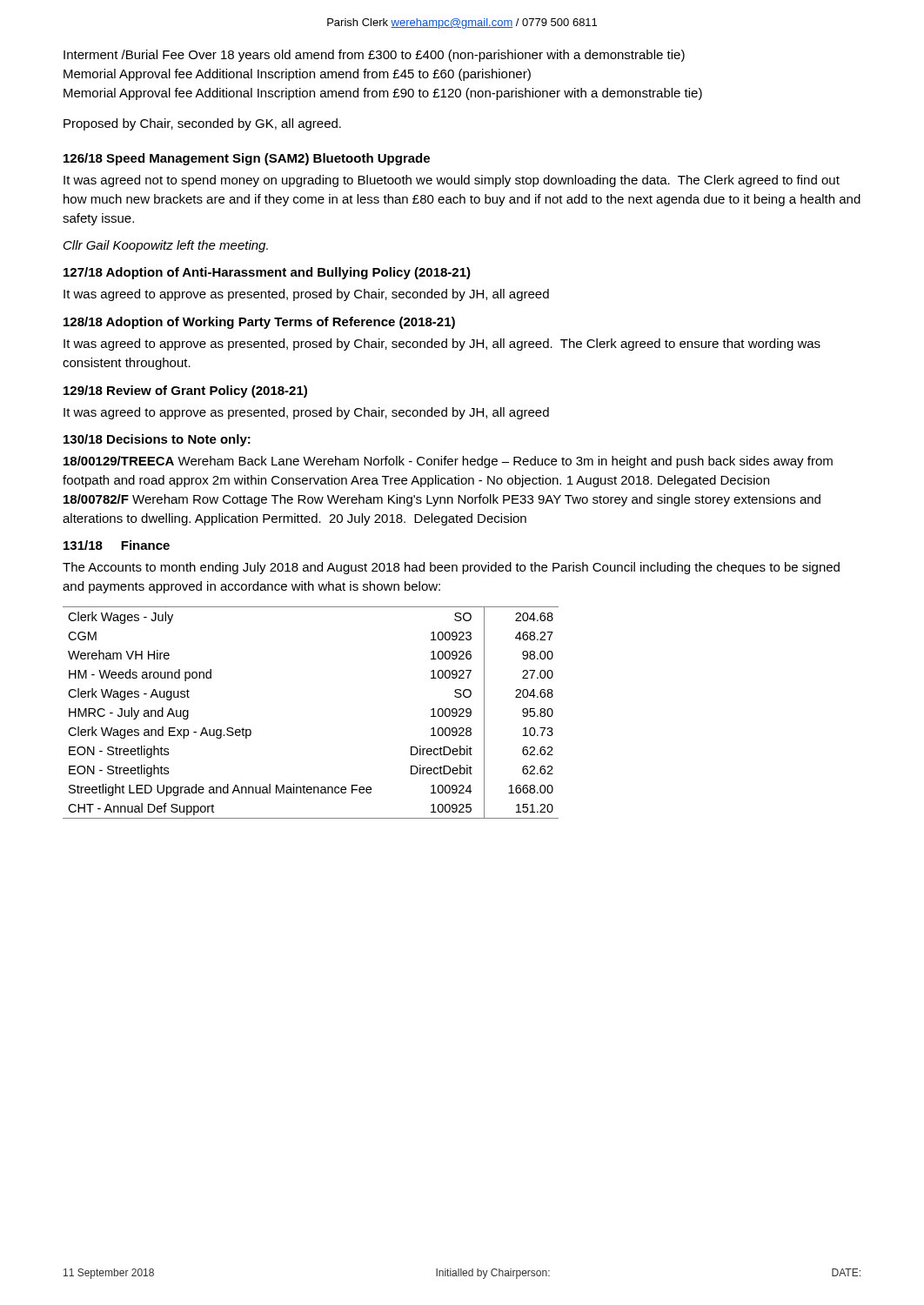Point to the block beginning "18/00129/TREECA Wereham Back"

[448, 489]
